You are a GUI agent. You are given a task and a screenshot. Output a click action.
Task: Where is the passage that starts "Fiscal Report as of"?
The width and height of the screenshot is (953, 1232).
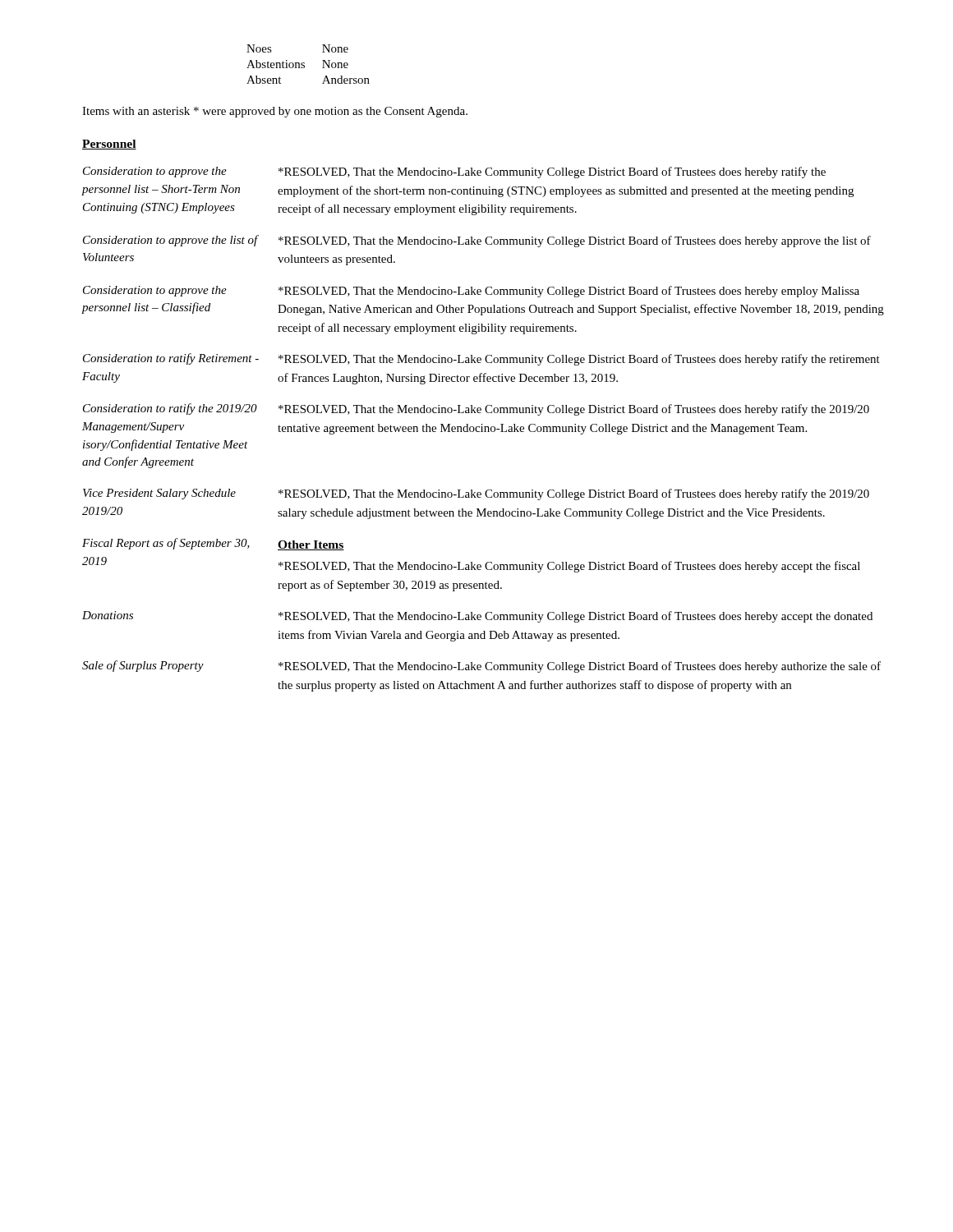tap(485, 564)
